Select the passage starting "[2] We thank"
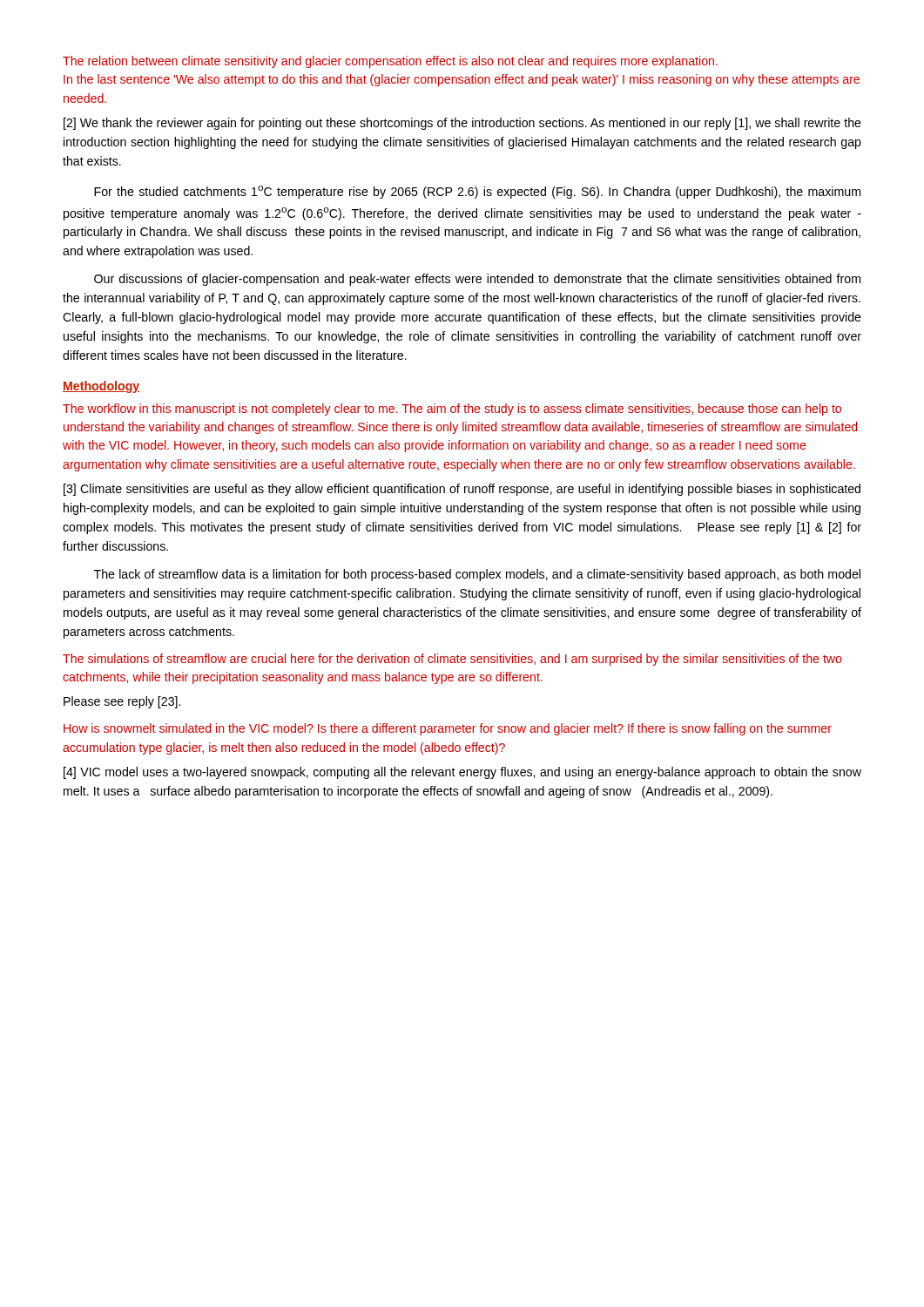Image resolution: width=924 pixels, height=1307 pixels. (462, 239)
